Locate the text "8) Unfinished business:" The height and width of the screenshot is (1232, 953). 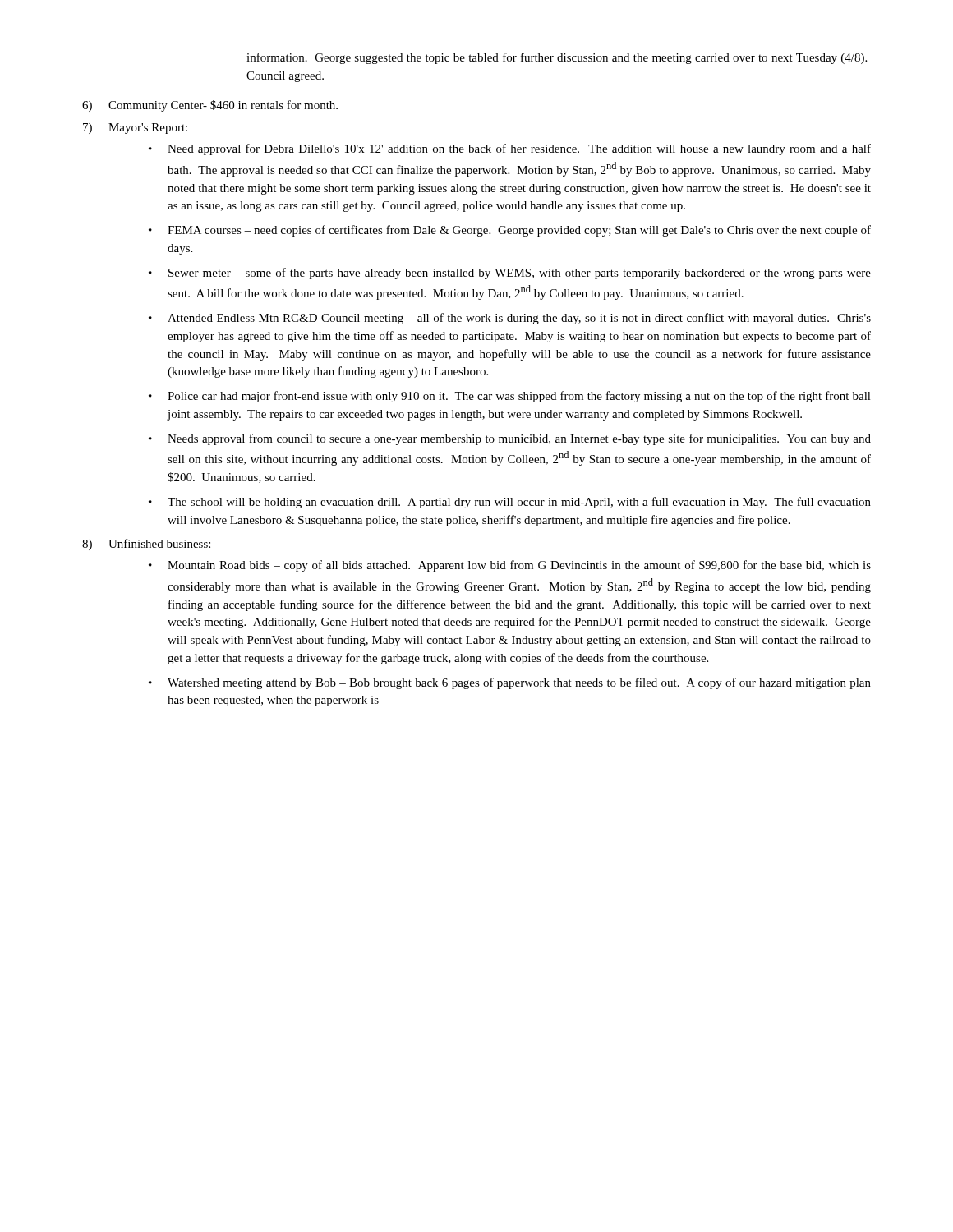(147, 545)
